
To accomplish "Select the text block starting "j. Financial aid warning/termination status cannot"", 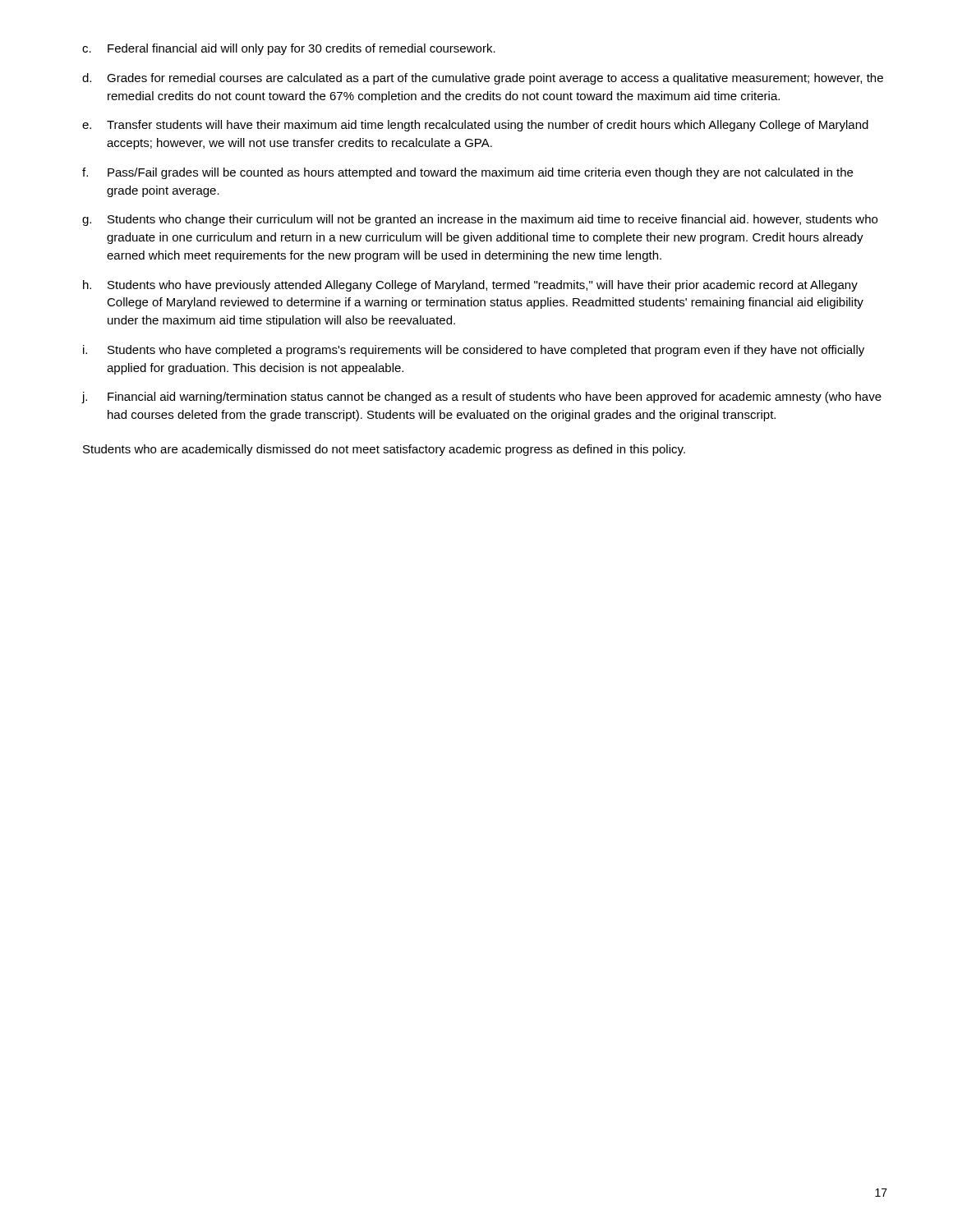I will pos(485,406).
